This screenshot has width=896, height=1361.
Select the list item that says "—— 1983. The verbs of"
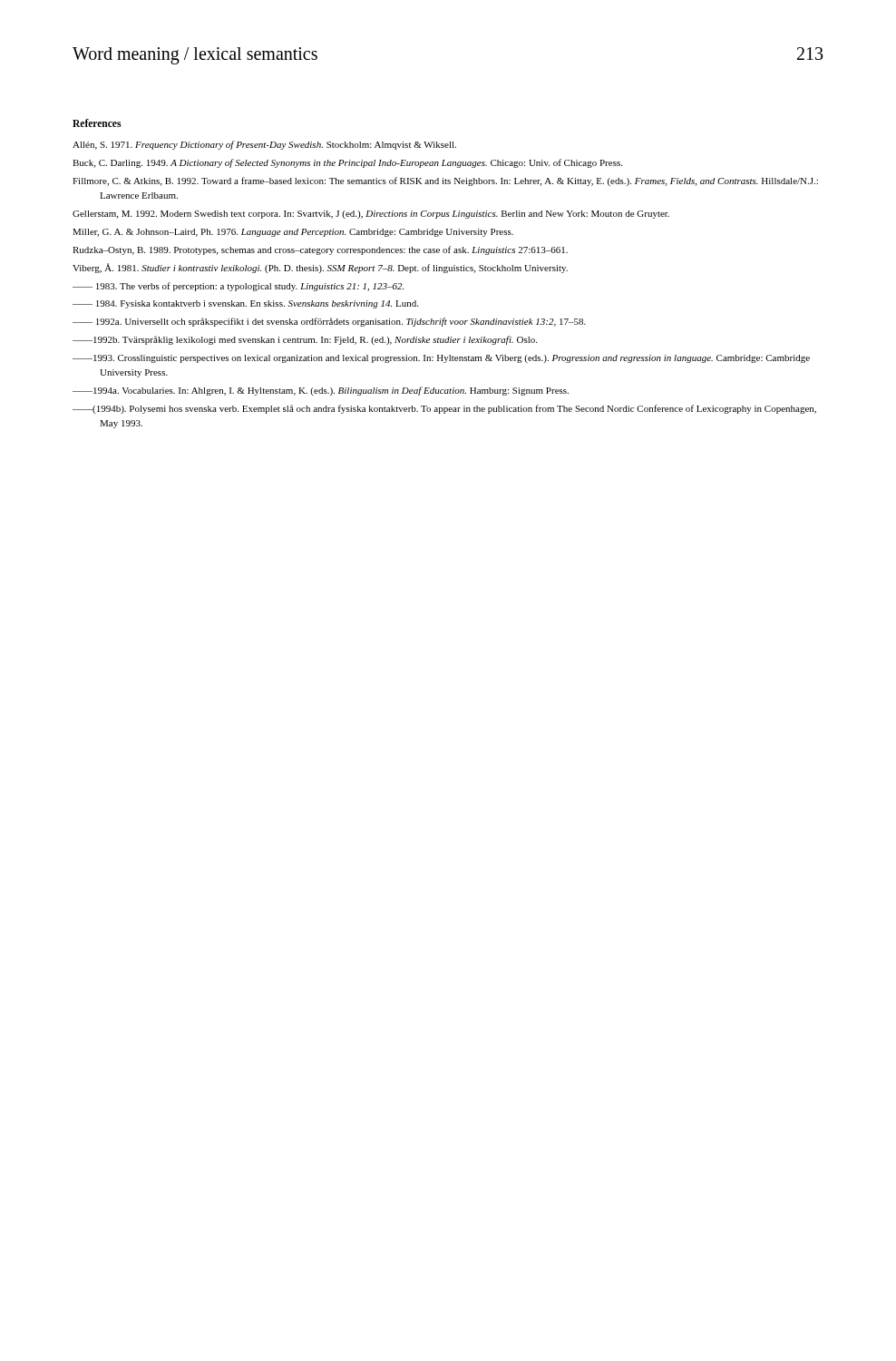239,285
